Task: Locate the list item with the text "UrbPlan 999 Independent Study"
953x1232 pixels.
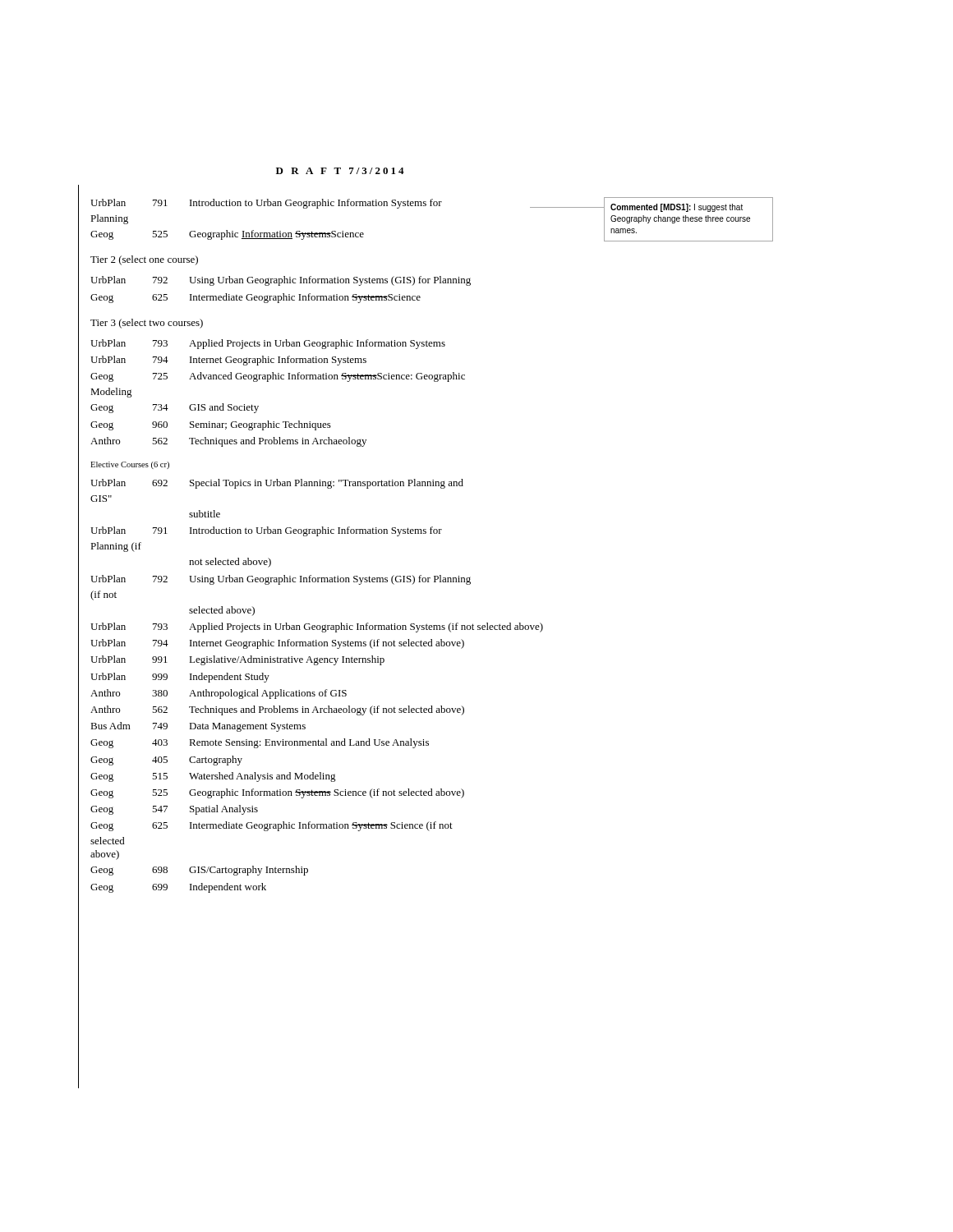Action: pyautogui.click(x=110, y=677)
